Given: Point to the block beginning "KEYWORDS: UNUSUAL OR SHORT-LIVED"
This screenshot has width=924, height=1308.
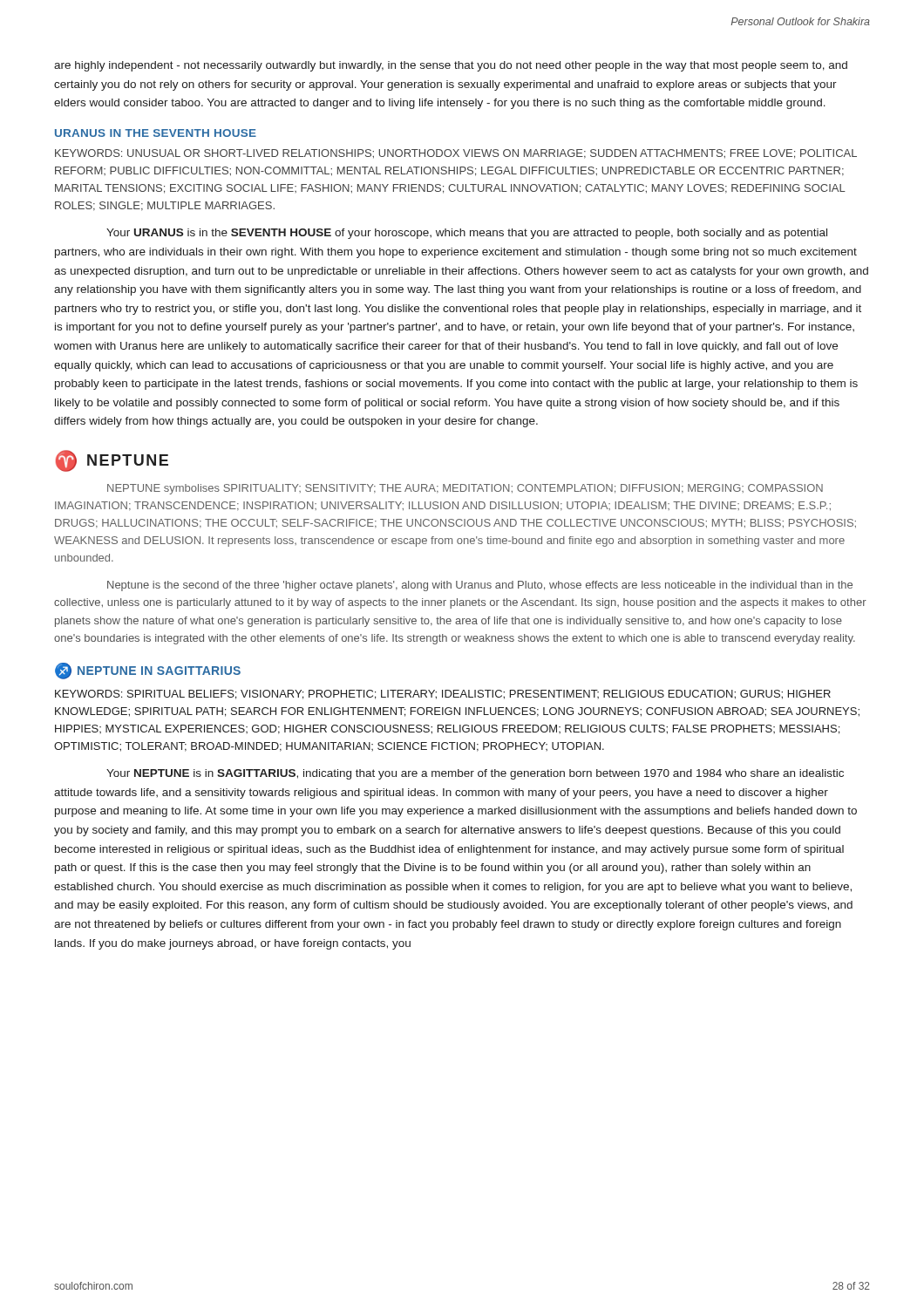Looking at the screenshot, I should tap(455, 179).
